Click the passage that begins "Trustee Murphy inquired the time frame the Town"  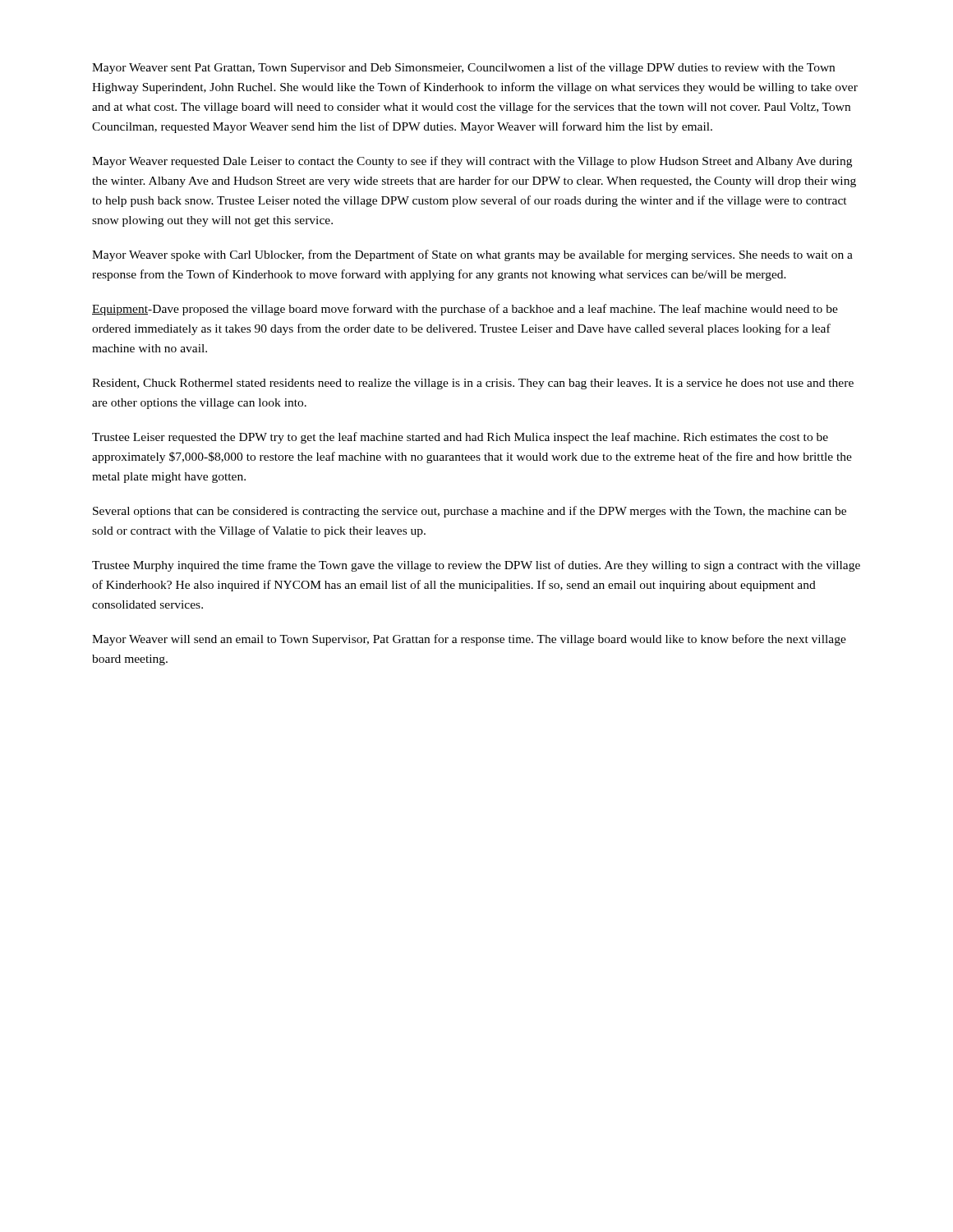pyautogui.click(x=476, y=585)
